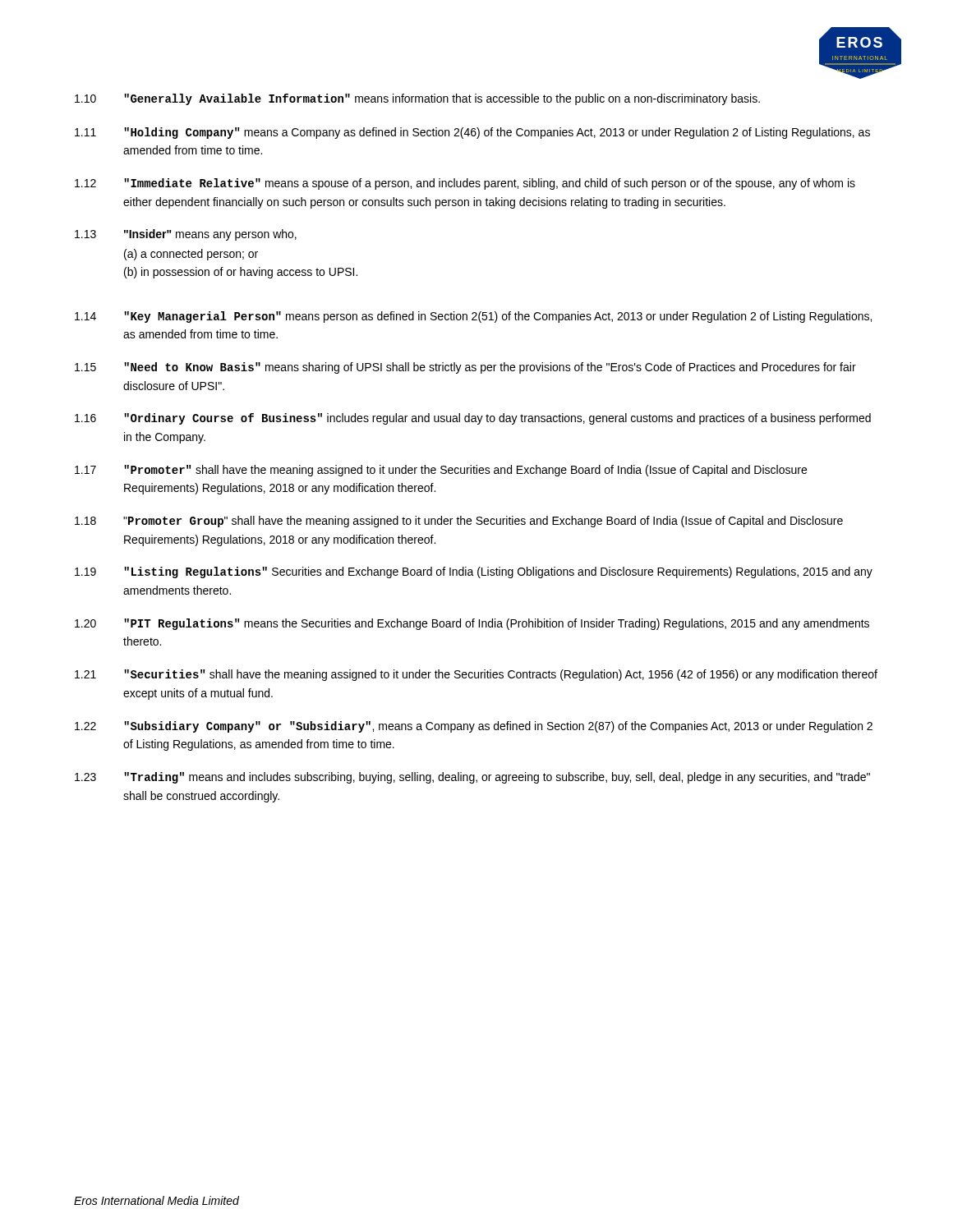The width and height of the screenshot is (953, 1232).
Task: Click on the list item that says "18 "Promoter Group" shall have the meaning assigned"
Action: click(476, 531)
